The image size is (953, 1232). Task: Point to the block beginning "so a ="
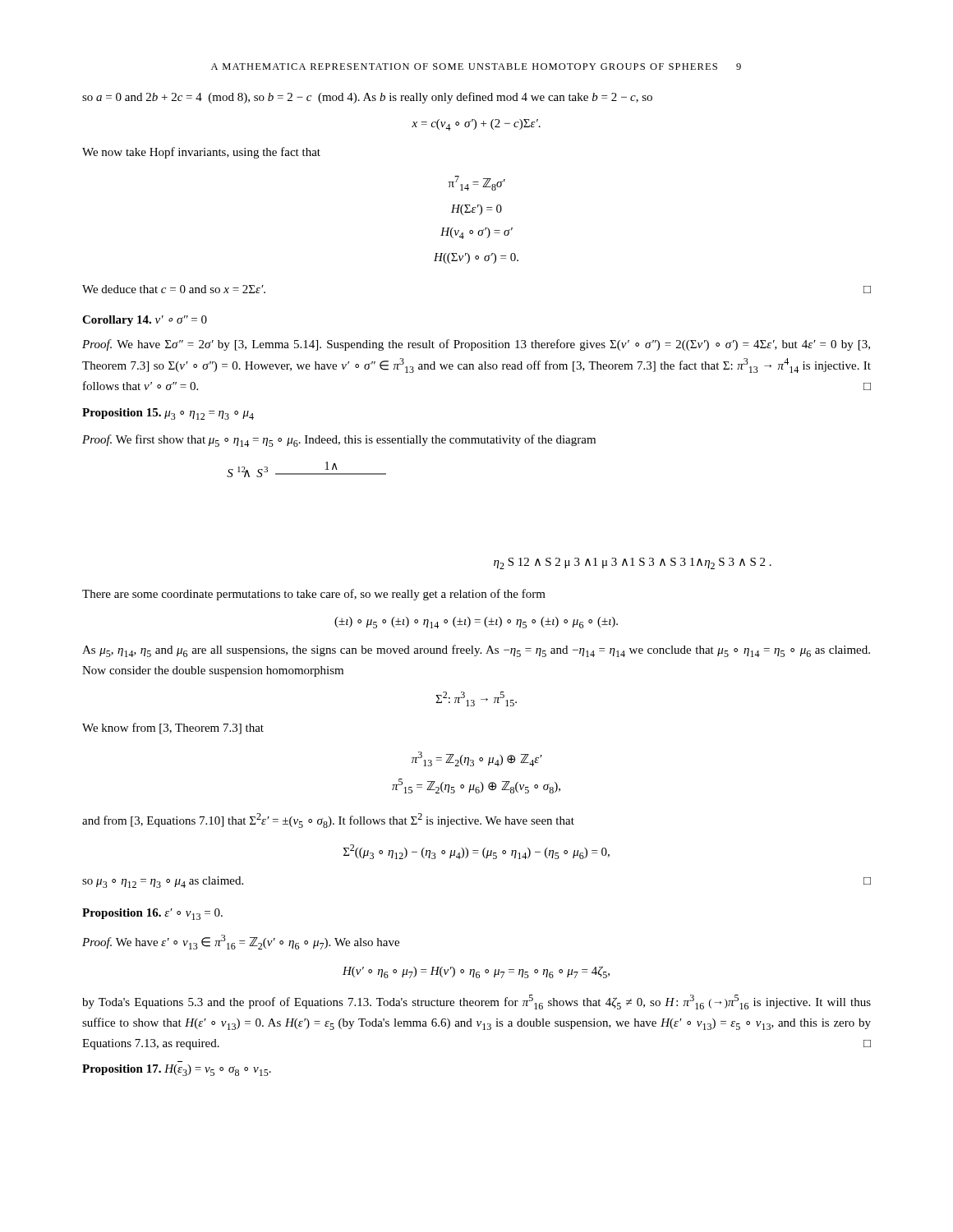pos(367,97)
